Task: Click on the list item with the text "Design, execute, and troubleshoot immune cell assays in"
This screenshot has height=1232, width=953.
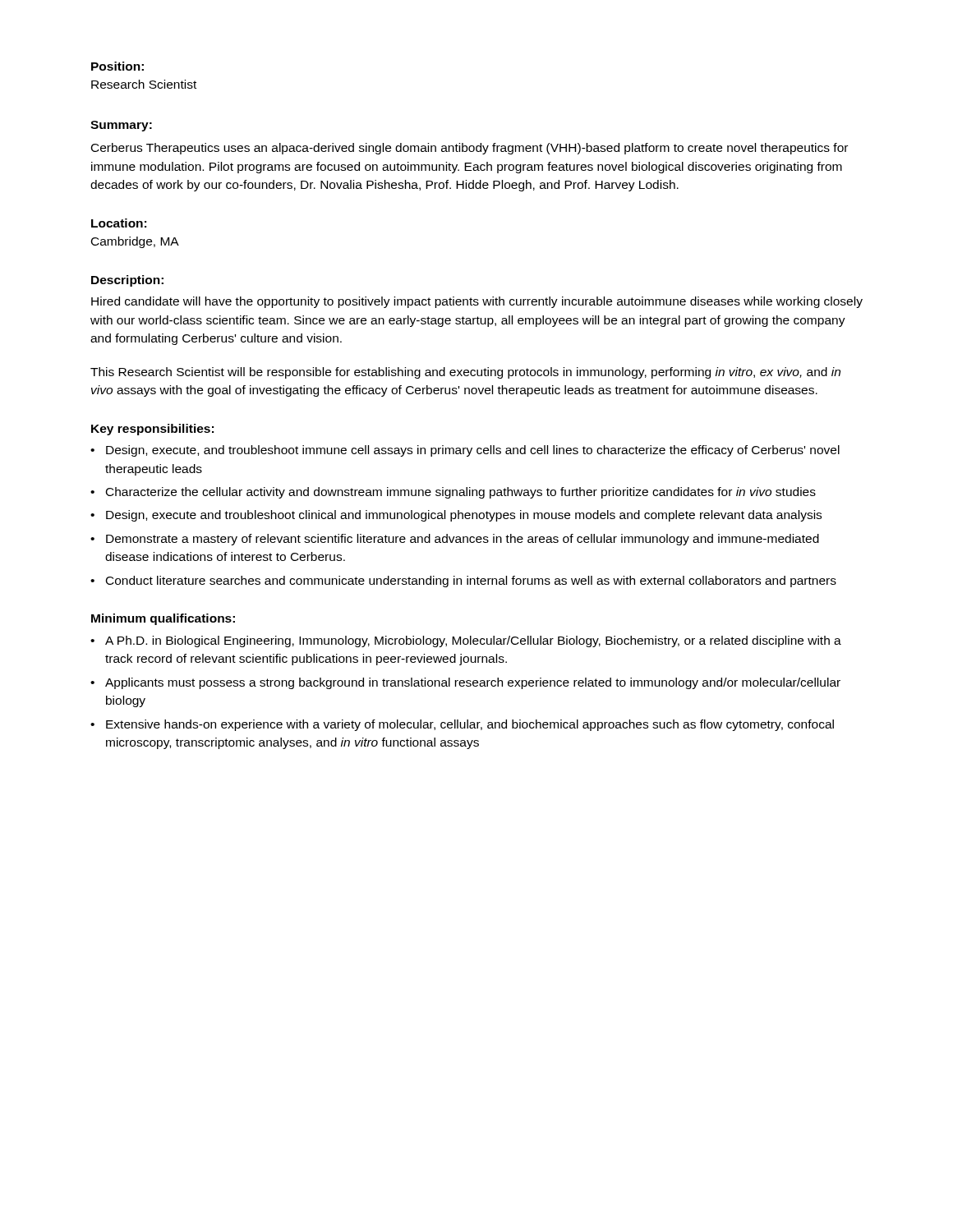Action: click(473, 459)
